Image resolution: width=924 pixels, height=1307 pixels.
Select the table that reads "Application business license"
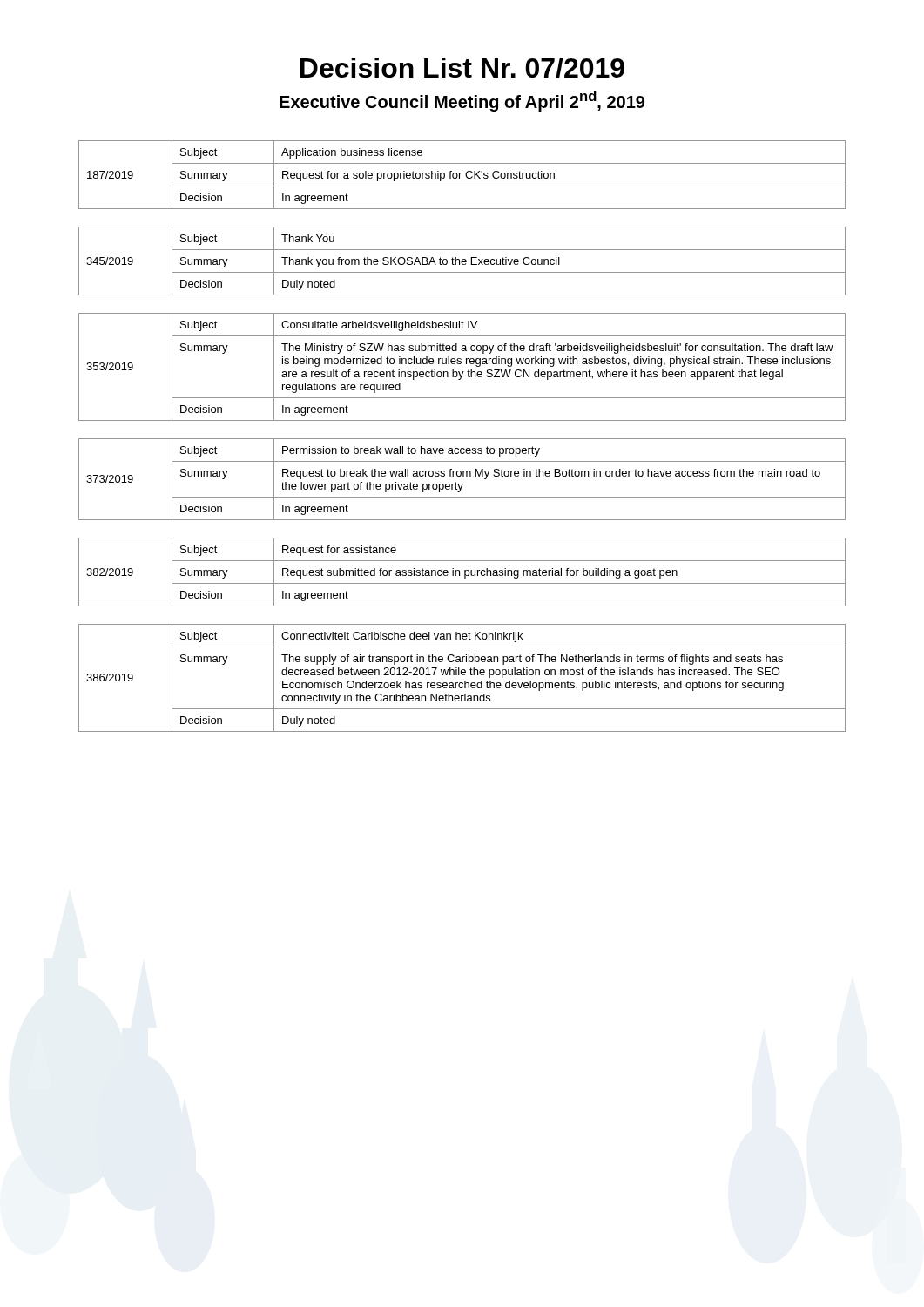coord(462,174)
